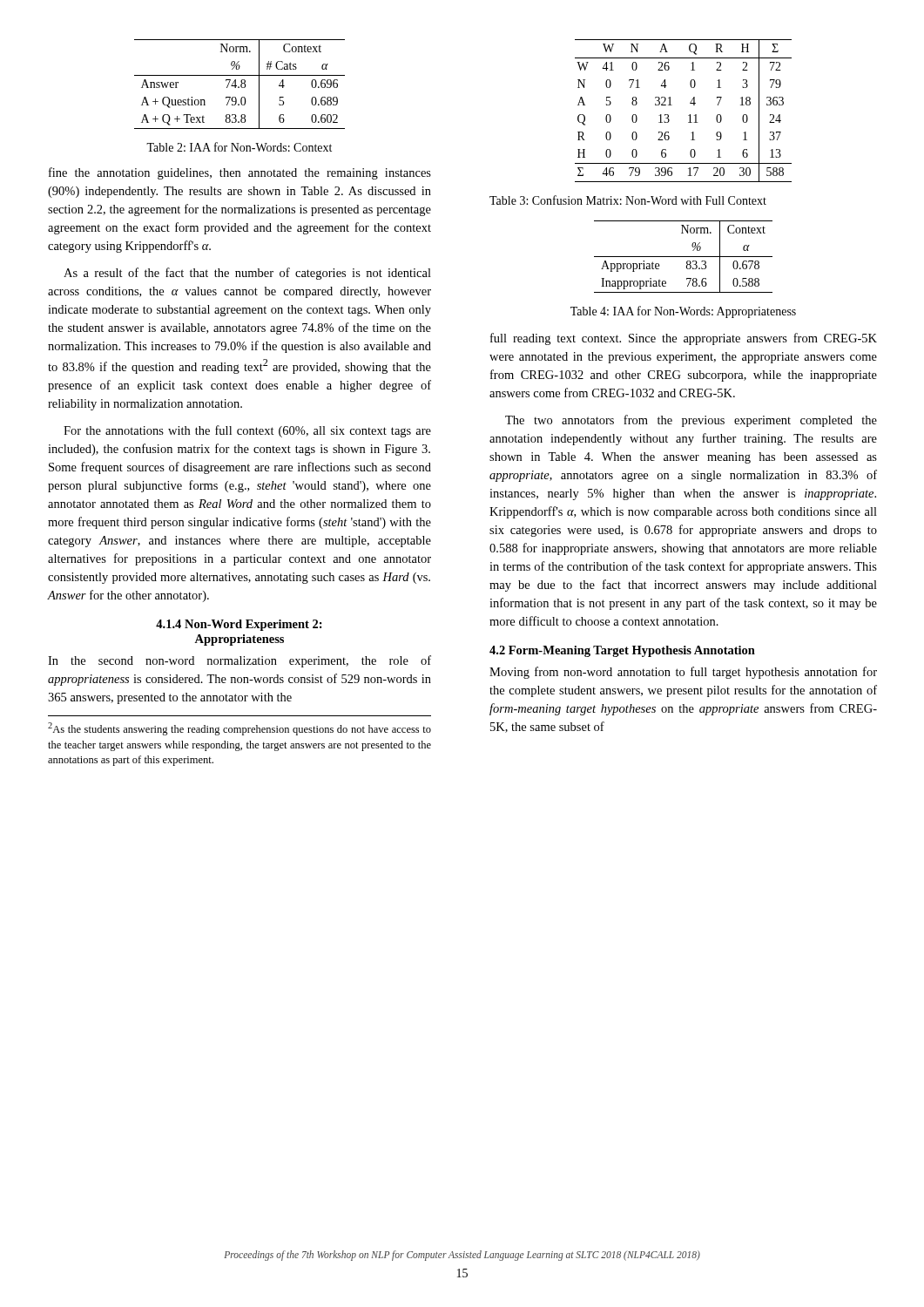Click on the text block starting "For the annotations with"

click(x=239, y=513)
